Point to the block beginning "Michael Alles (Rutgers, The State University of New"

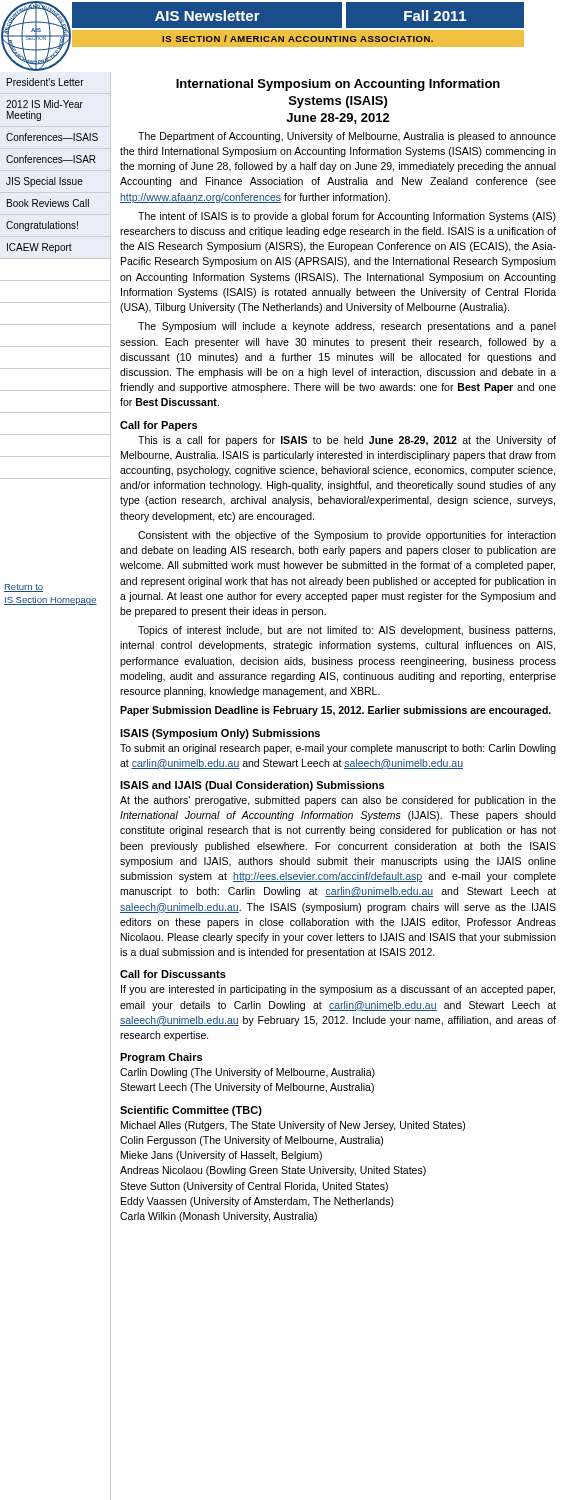click(x=338, y=1171)
